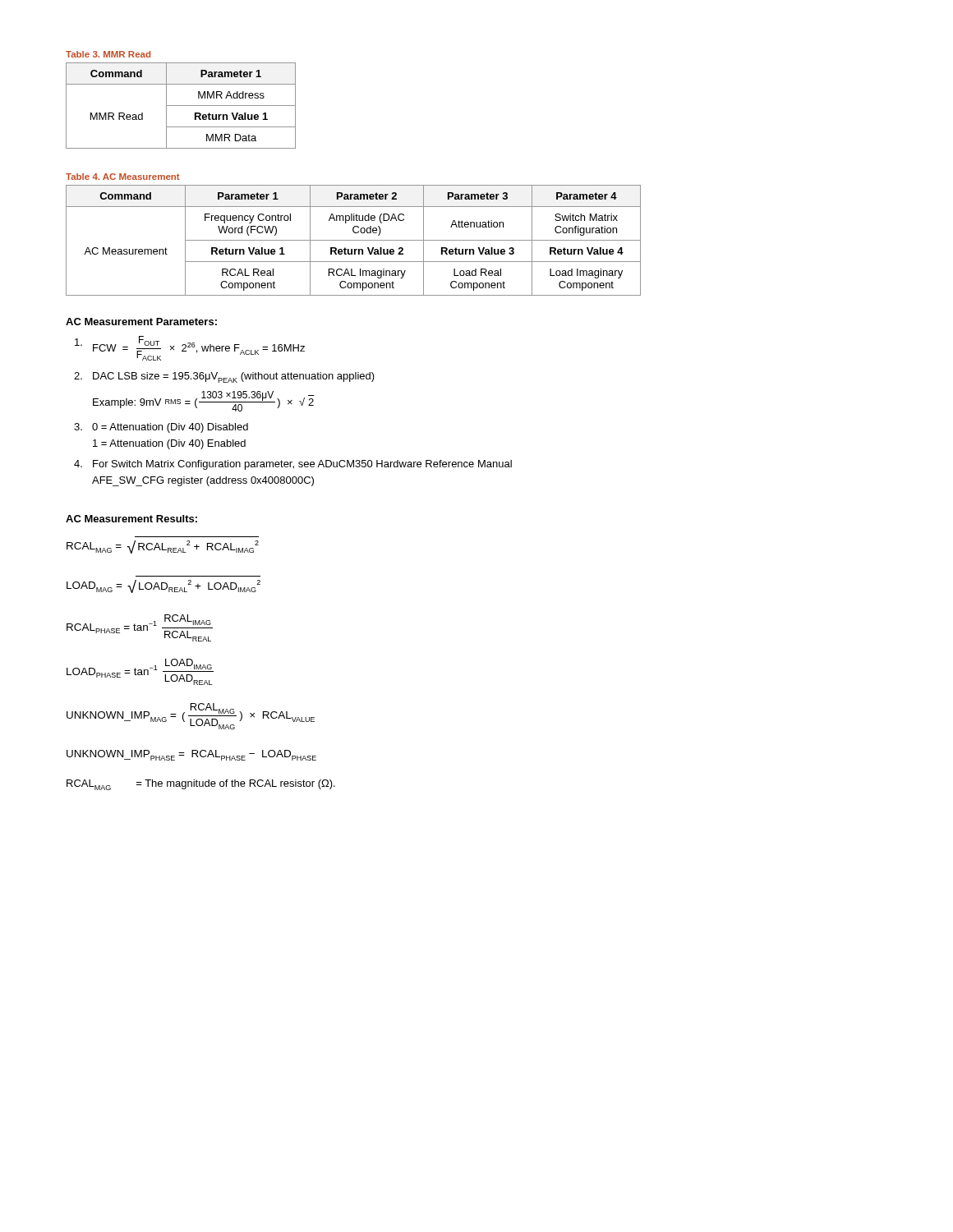Screen dimensions: 1232x953
Task: Find the passage starting "Table 4. AC Measurement"
Action: pyautogui.click(x=123, y=177)
